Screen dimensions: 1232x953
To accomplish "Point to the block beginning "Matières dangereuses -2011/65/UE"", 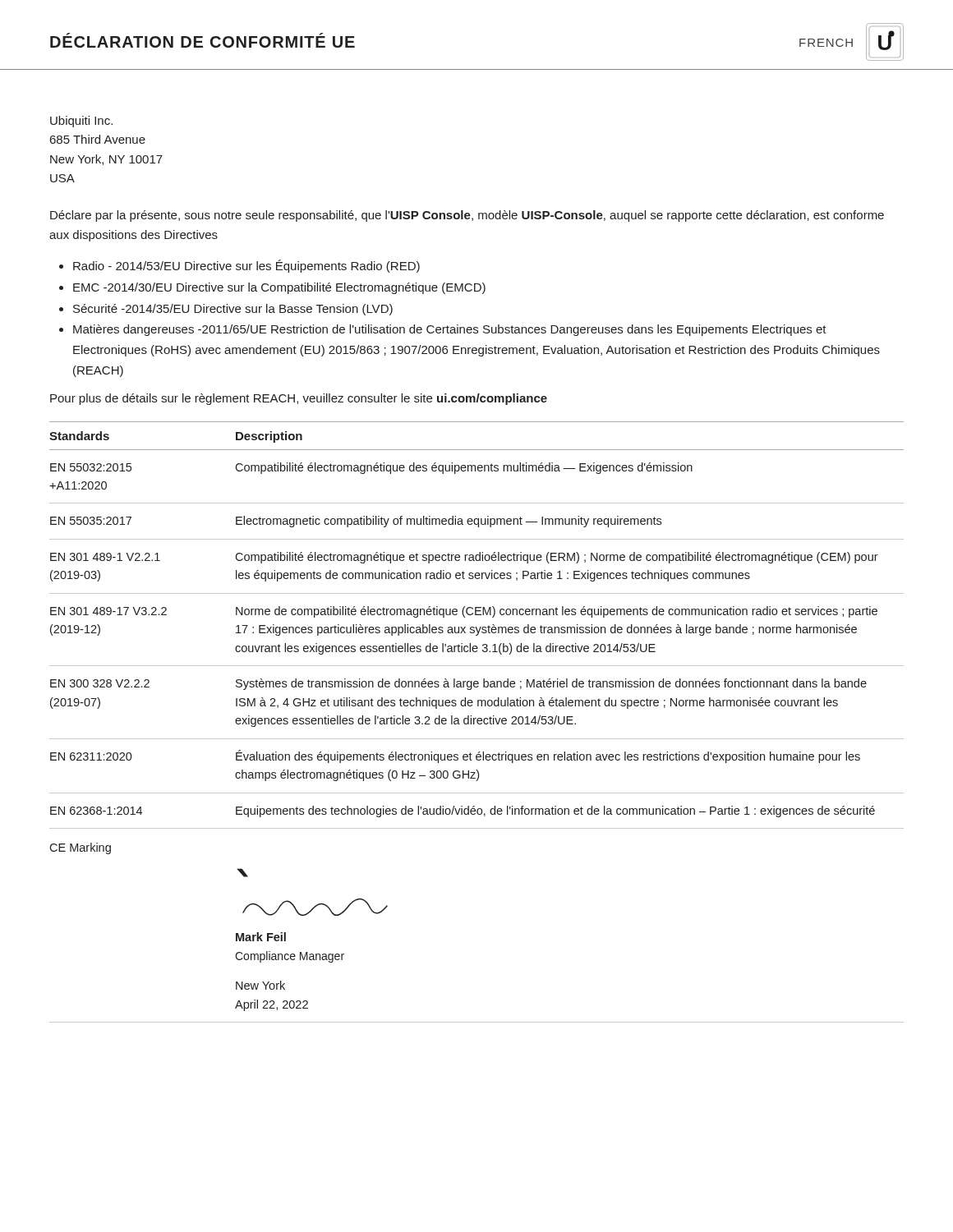I will click(476, 349).
